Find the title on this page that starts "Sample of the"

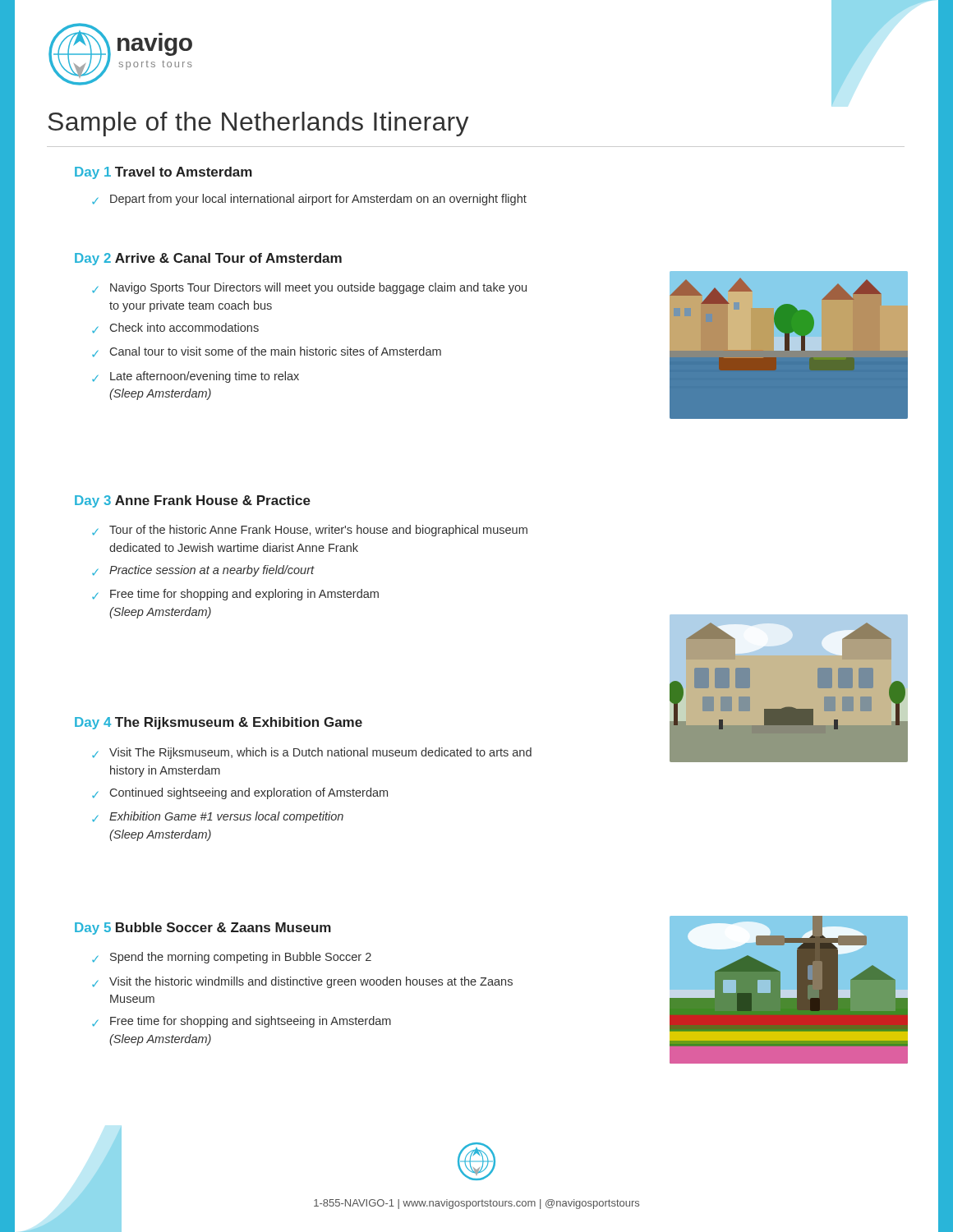coord(258,122)
